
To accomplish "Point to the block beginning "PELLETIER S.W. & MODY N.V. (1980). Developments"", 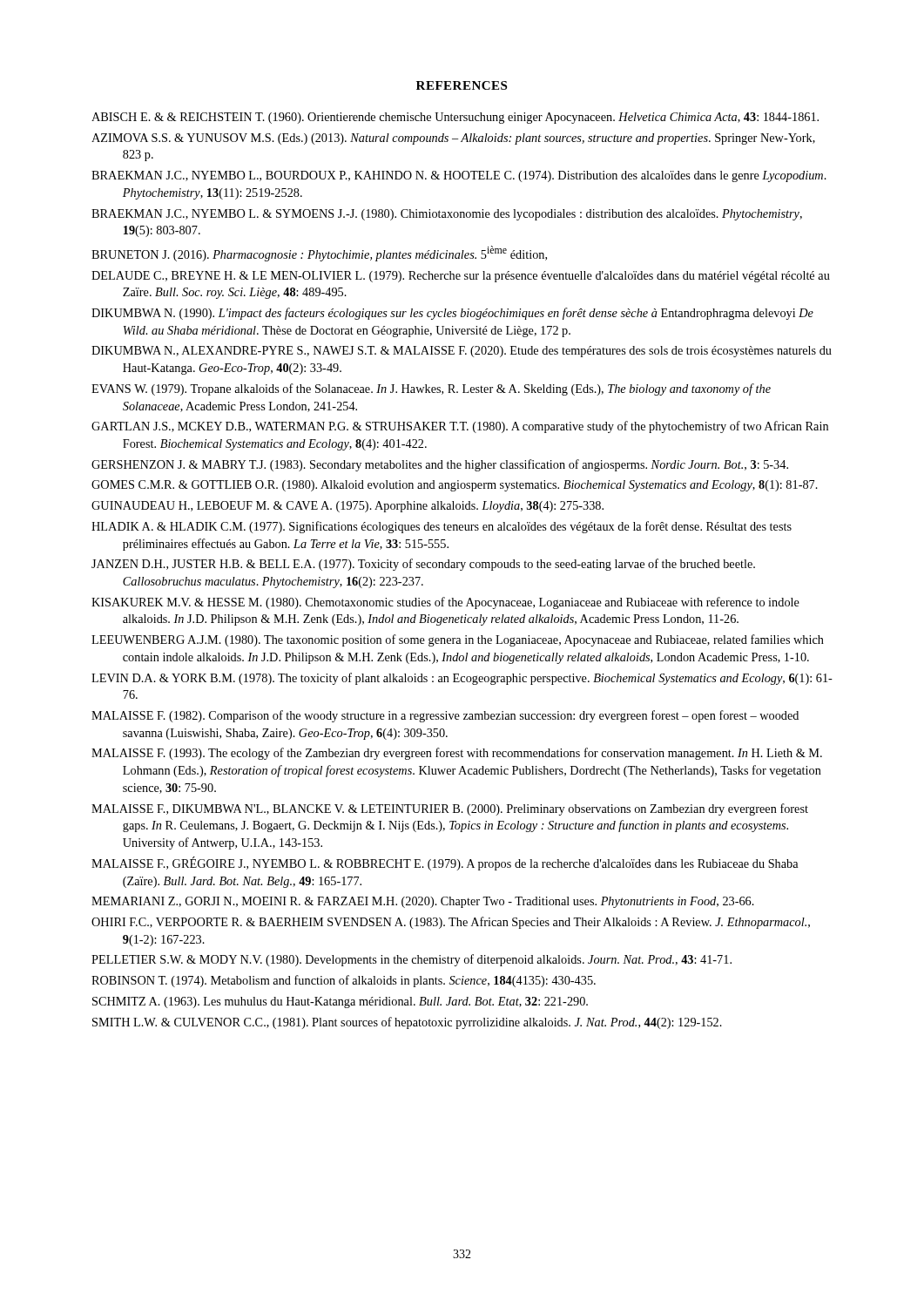I will pos(412,960).
